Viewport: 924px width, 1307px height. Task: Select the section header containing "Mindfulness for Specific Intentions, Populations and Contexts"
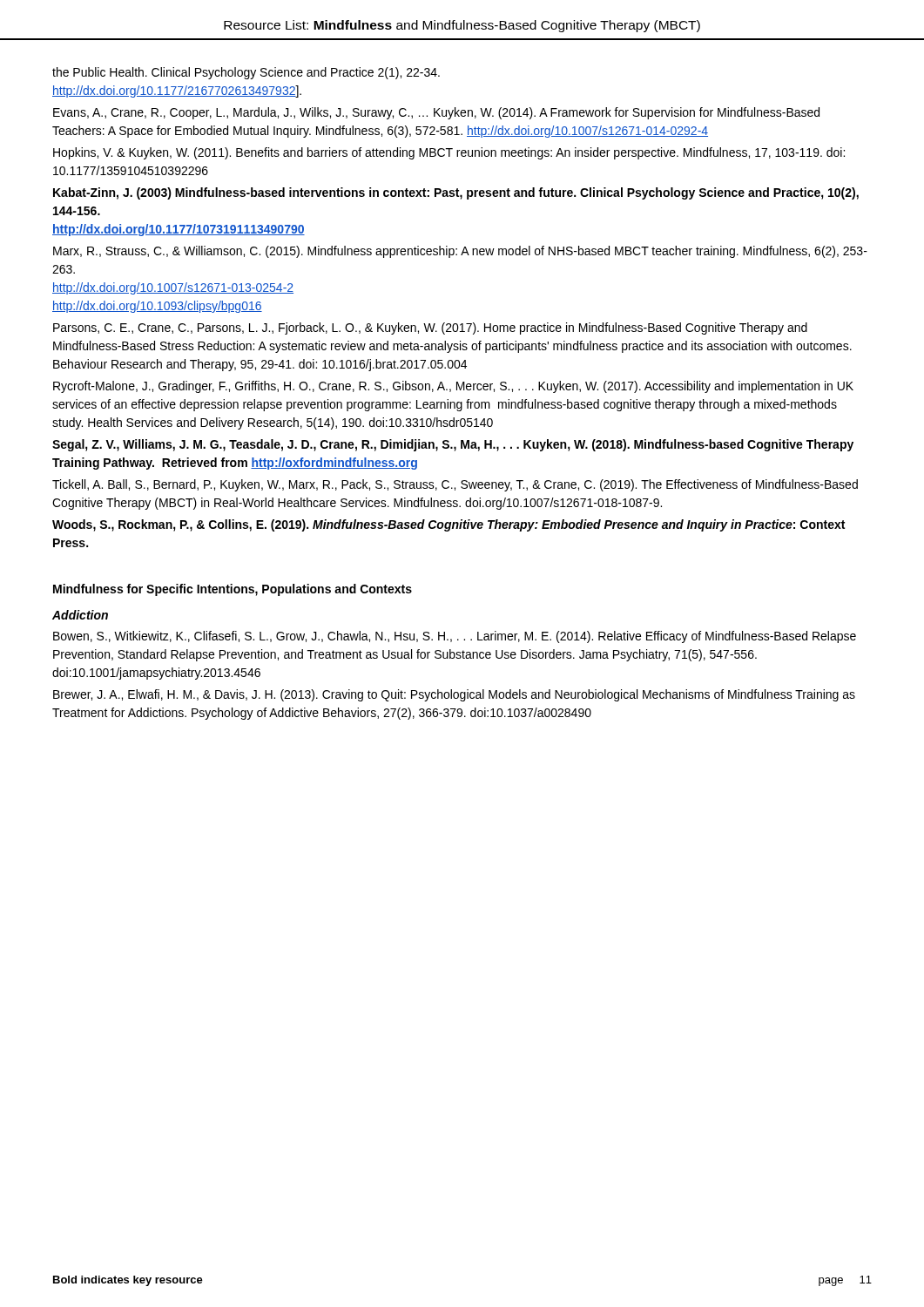pos(232,589)
